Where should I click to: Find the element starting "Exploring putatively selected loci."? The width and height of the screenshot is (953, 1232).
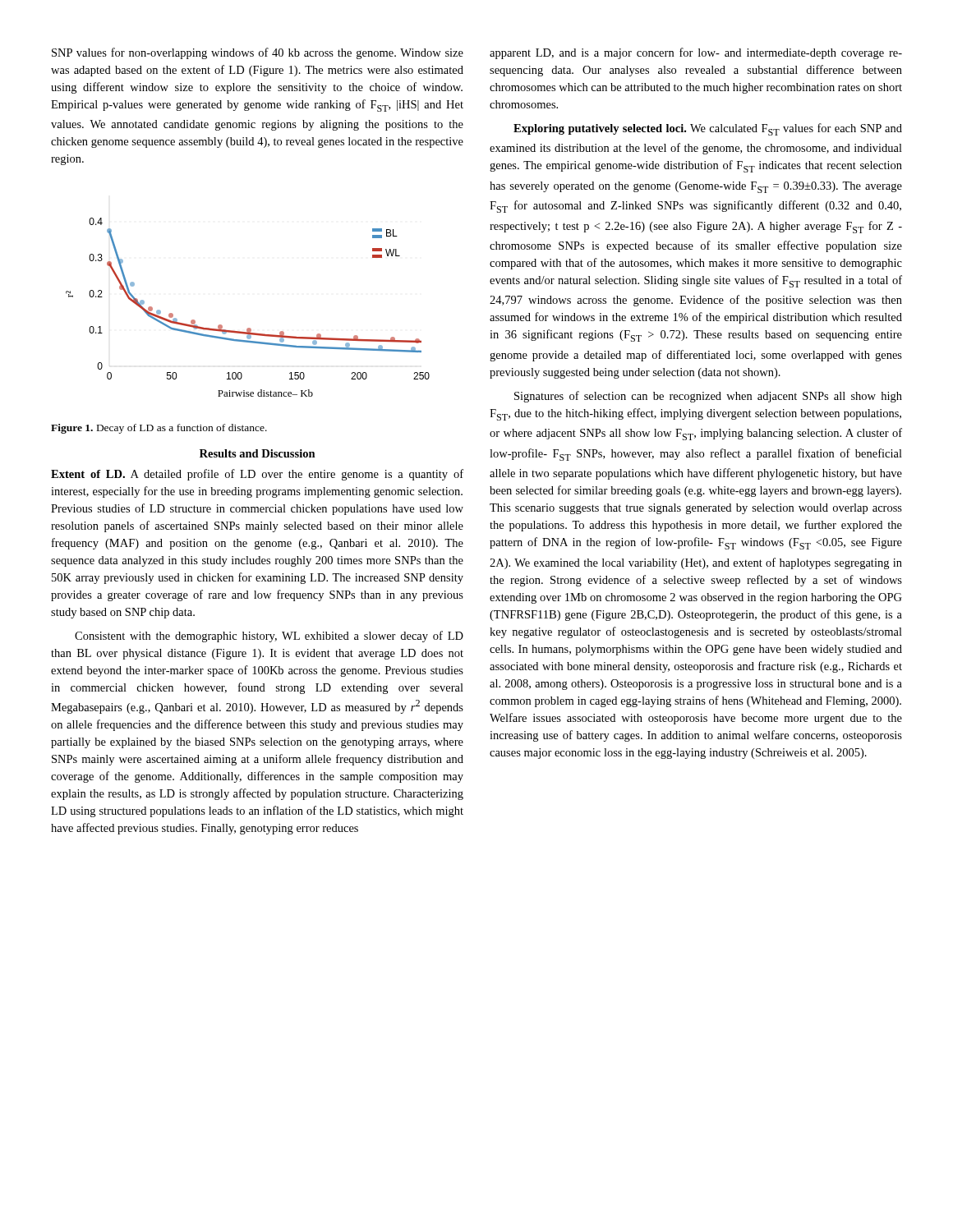click(x=696, y=251)
